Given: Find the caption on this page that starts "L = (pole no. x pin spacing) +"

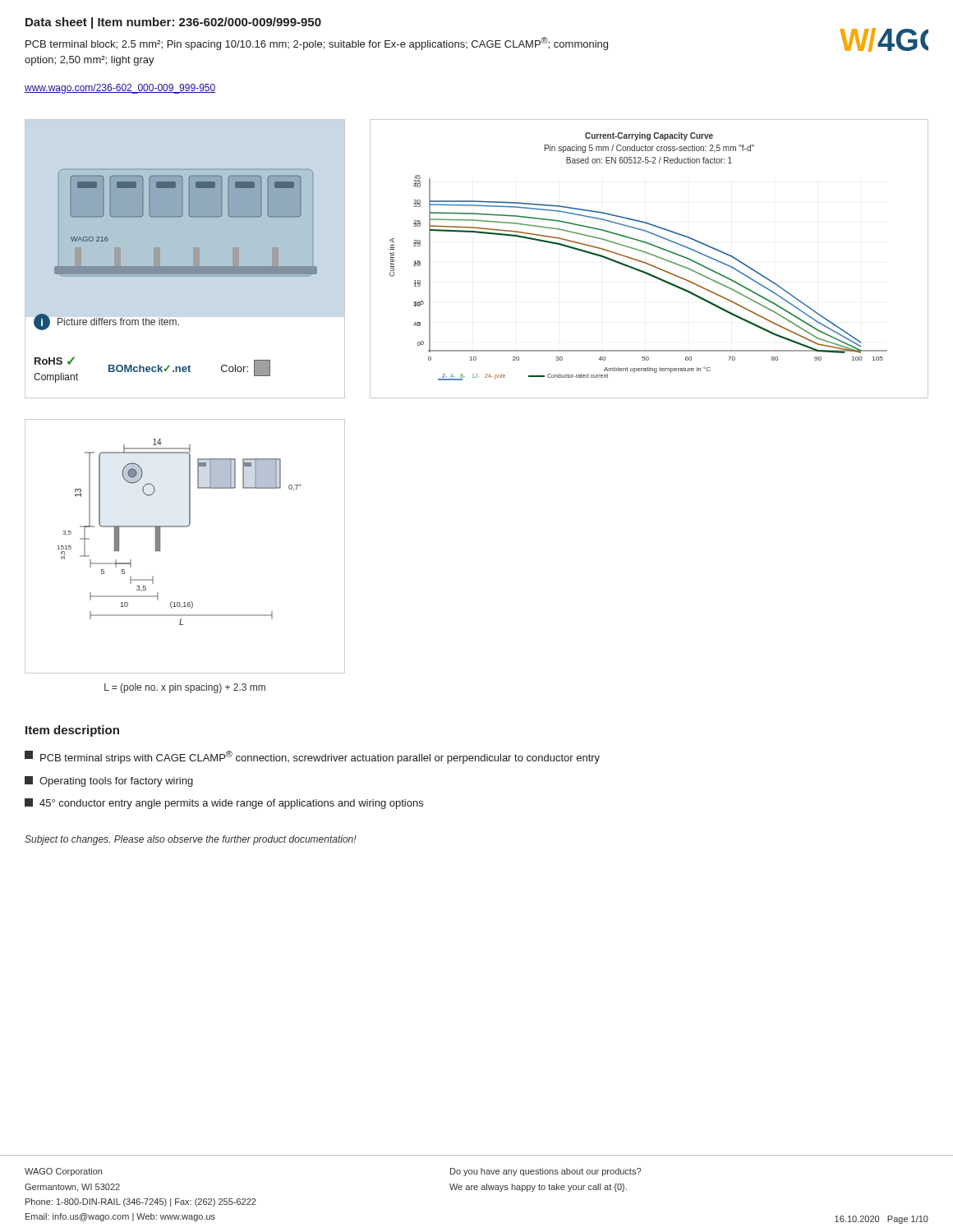Looking at the screenshot, I should 185,687.
